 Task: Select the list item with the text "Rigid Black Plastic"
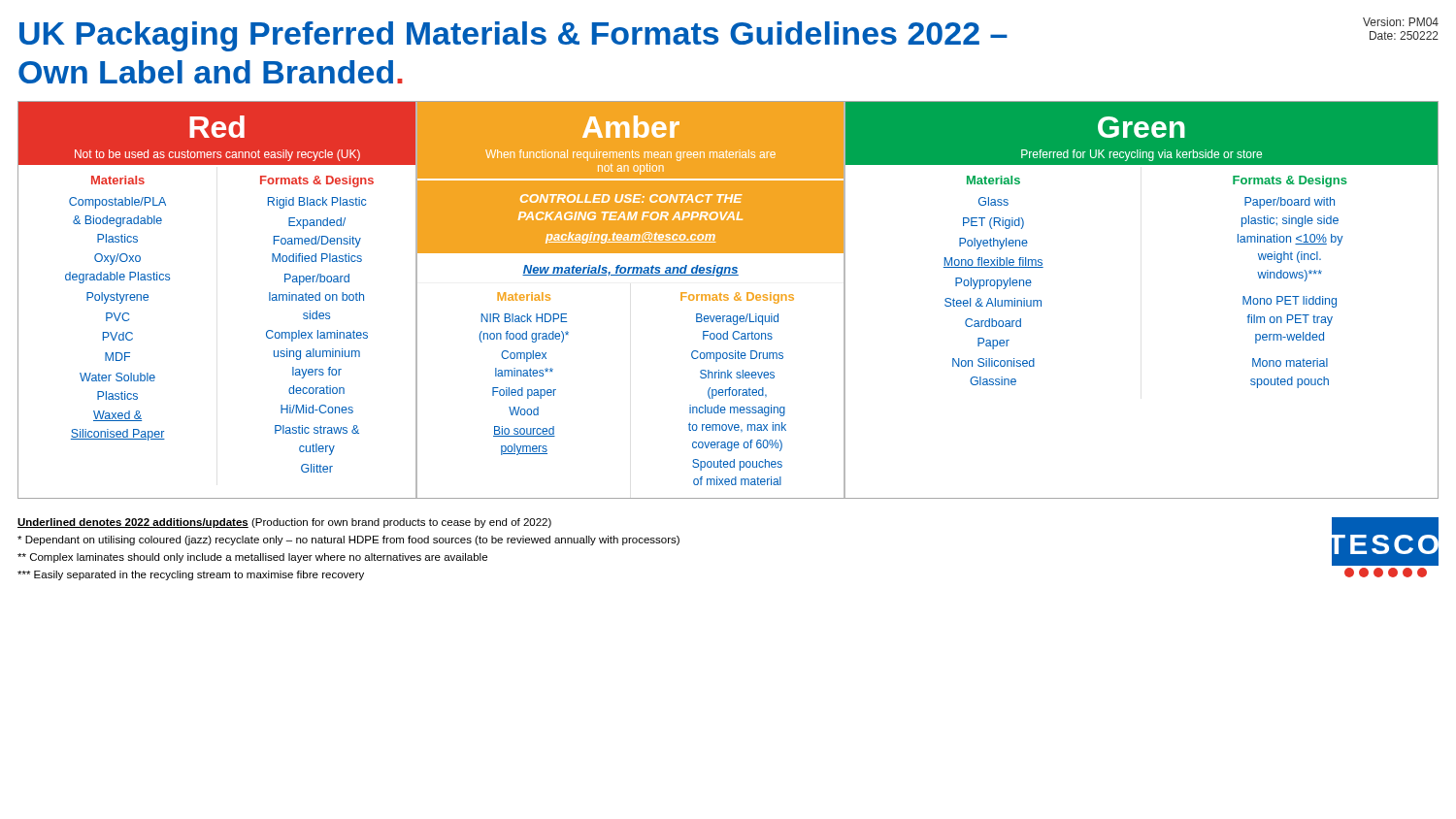(317, 202)
